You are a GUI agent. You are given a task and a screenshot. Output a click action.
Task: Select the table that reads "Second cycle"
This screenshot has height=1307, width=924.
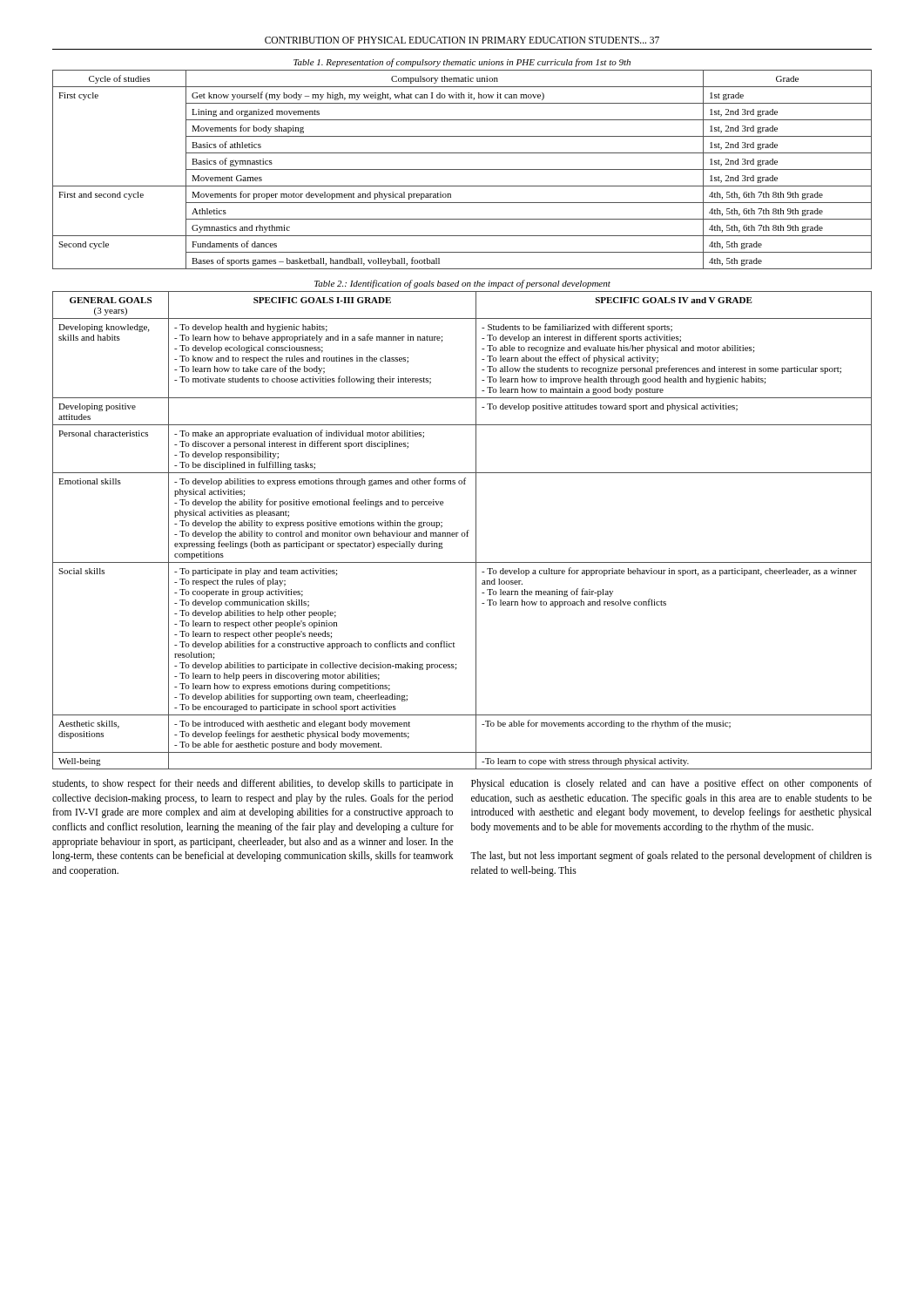point(462,169)
